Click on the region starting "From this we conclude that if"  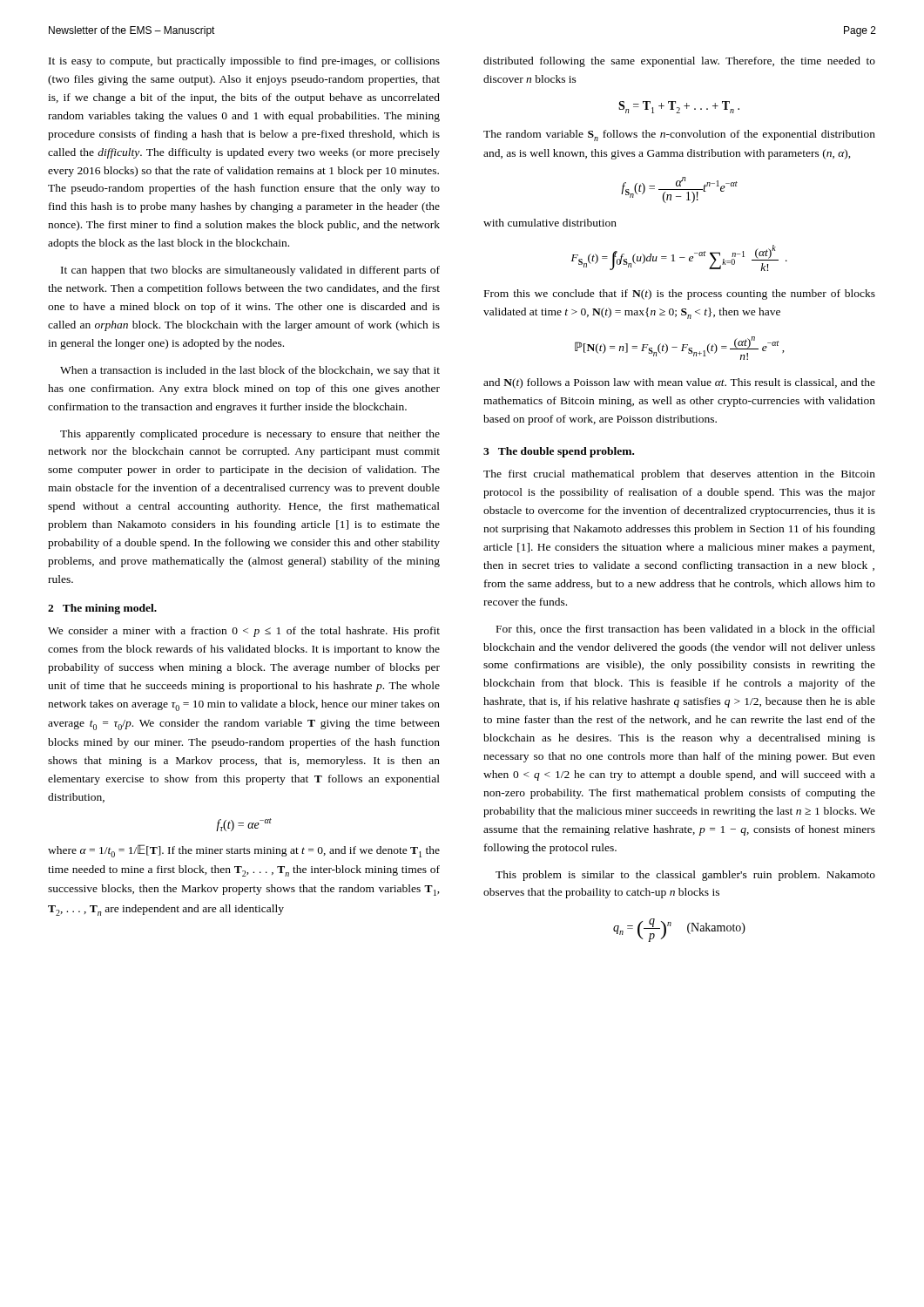click(679, 303)
